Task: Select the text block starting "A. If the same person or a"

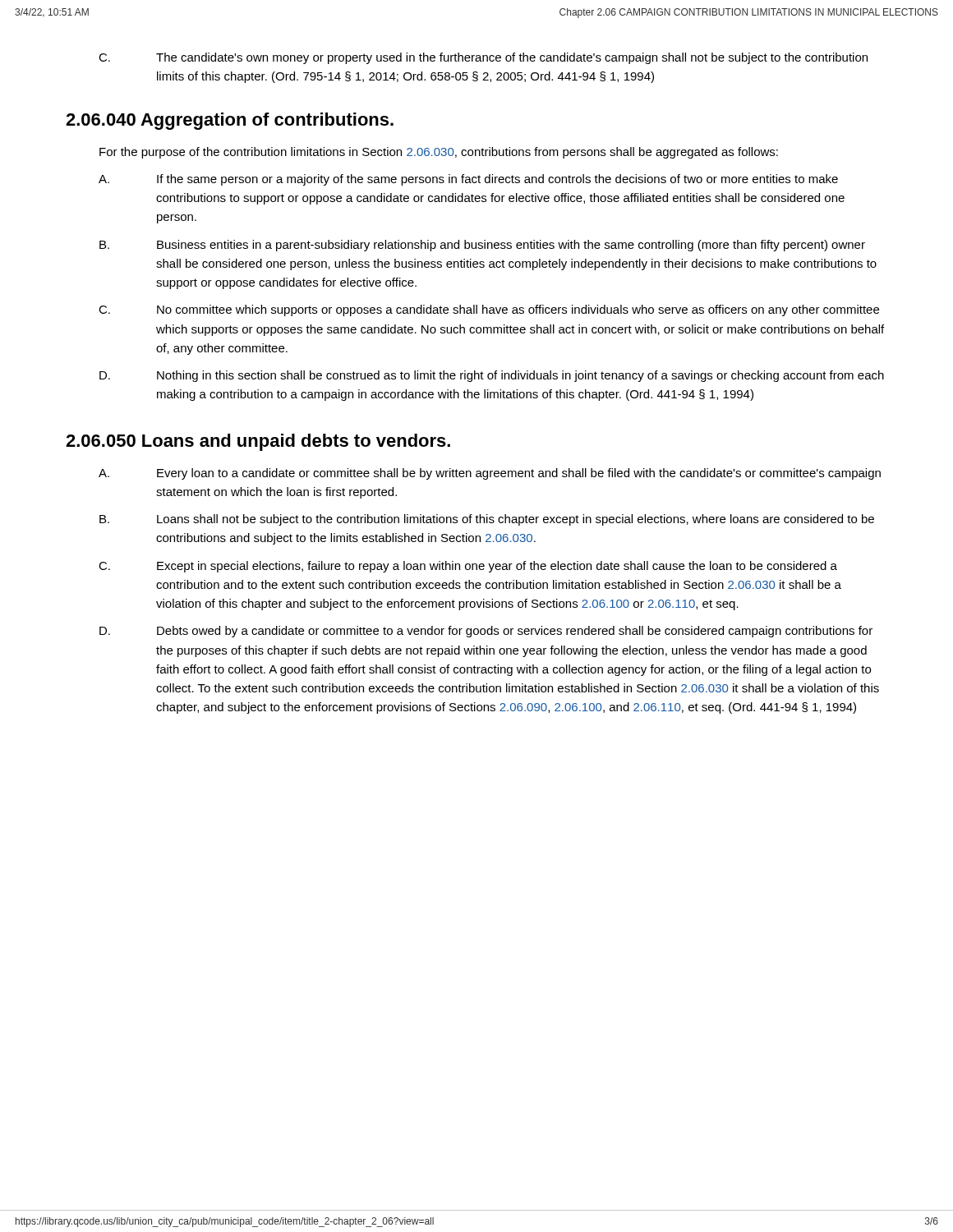Action: (x=476, y=198)
